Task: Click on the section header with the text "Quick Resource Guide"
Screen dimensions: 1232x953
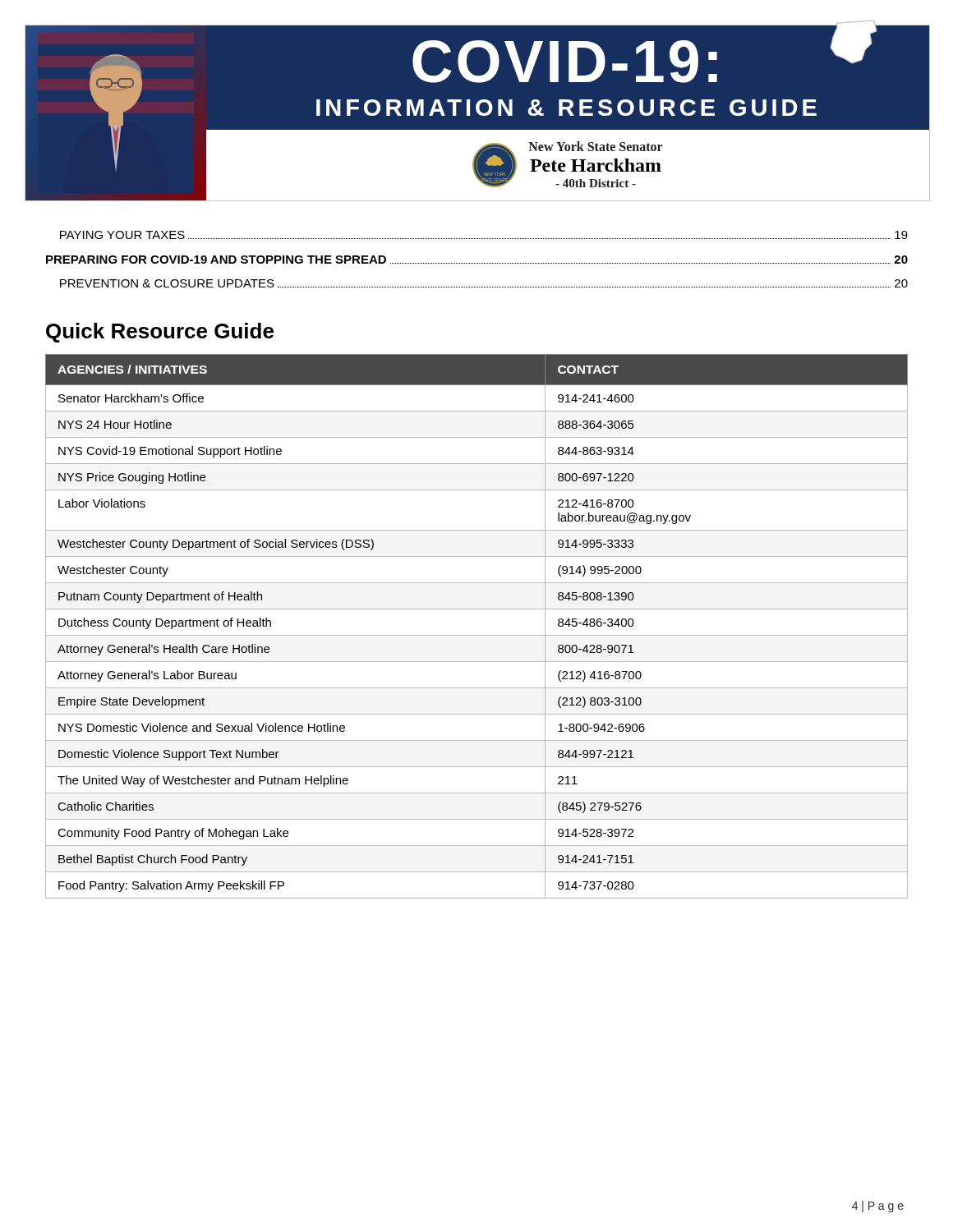Action: tap(160, 331)
